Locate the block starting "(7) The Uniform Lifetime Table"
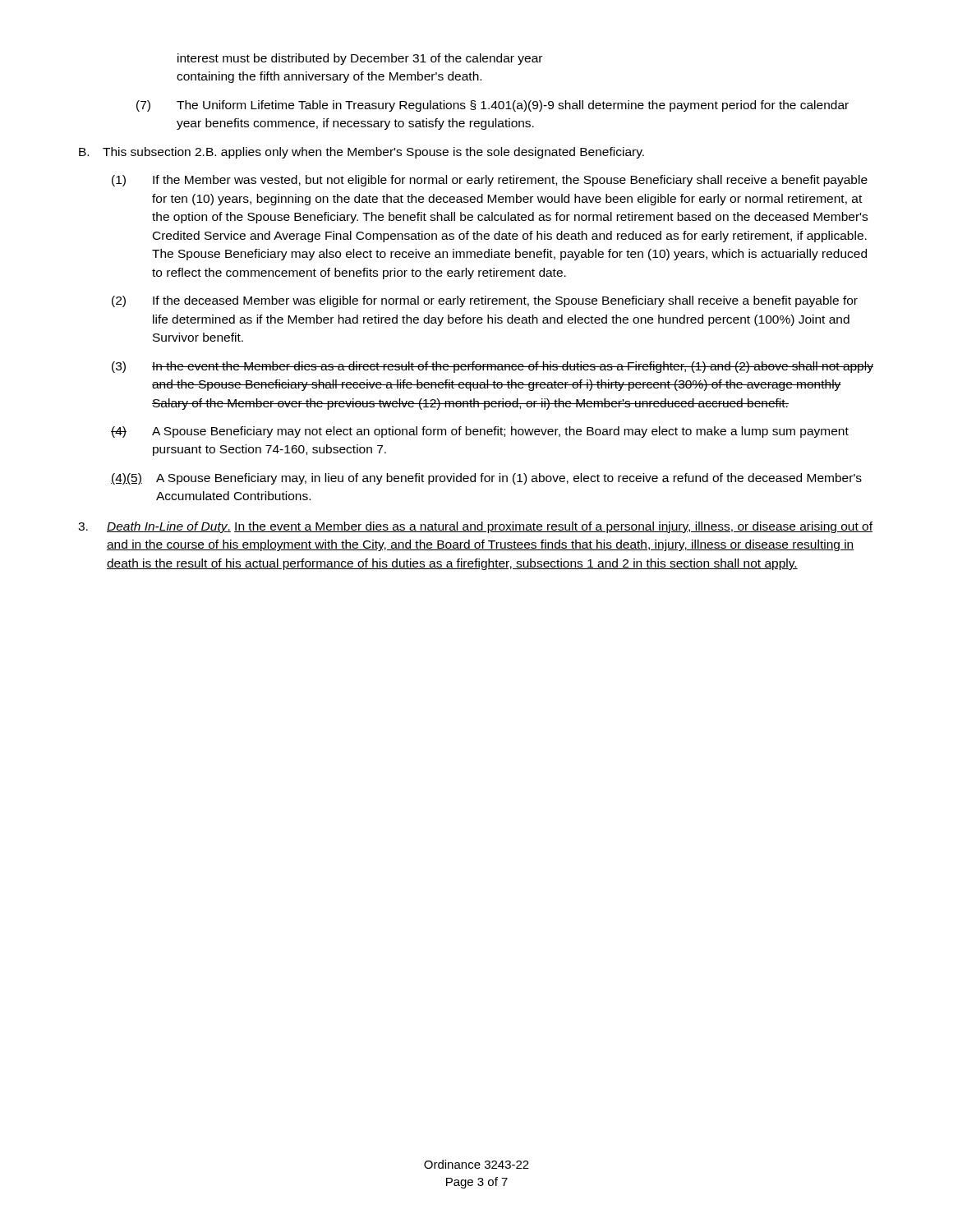Viewport: 953px width, 1232px height. (476, 115)
